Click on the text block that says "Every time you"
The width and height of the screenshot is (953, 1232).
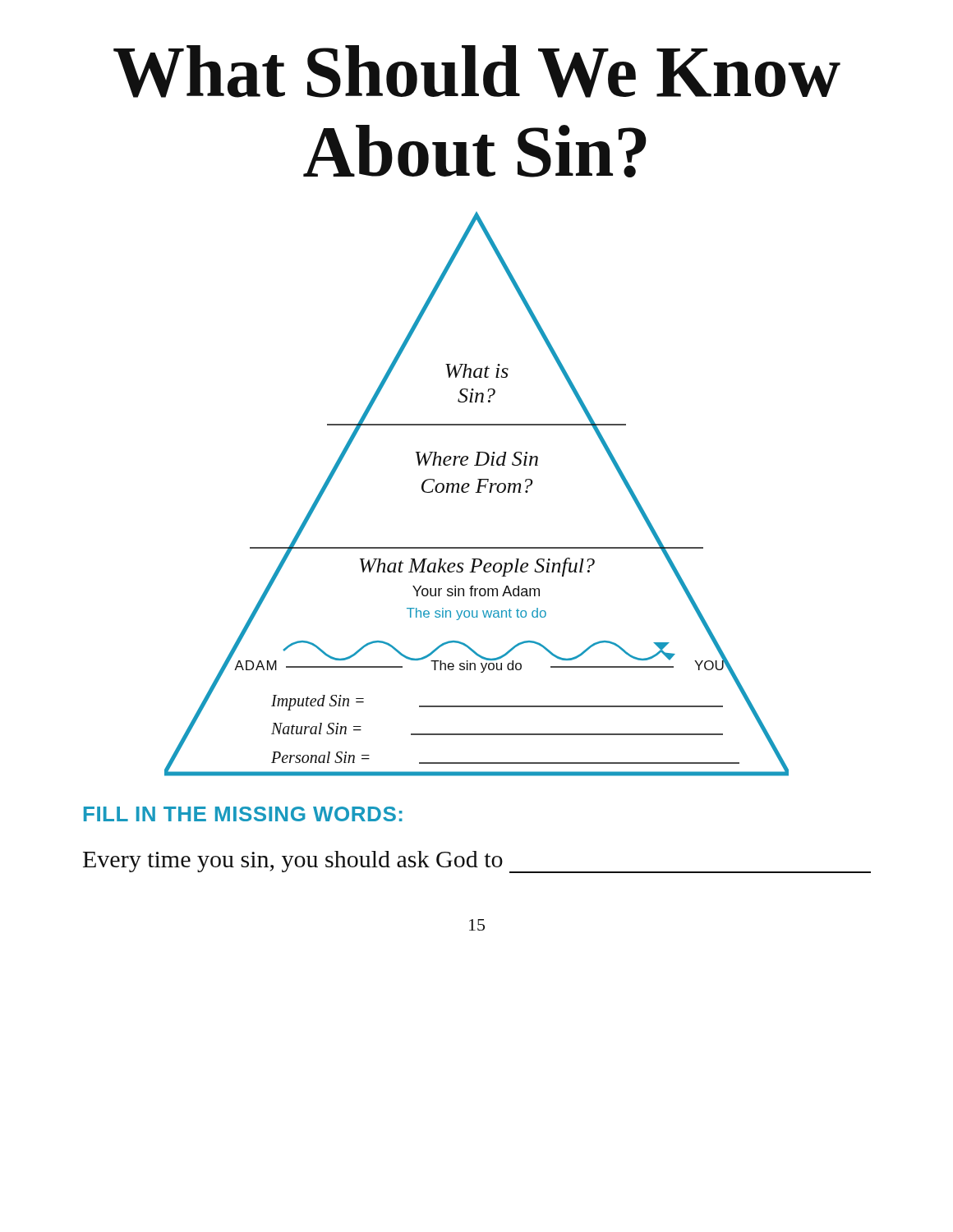point(476,859)
